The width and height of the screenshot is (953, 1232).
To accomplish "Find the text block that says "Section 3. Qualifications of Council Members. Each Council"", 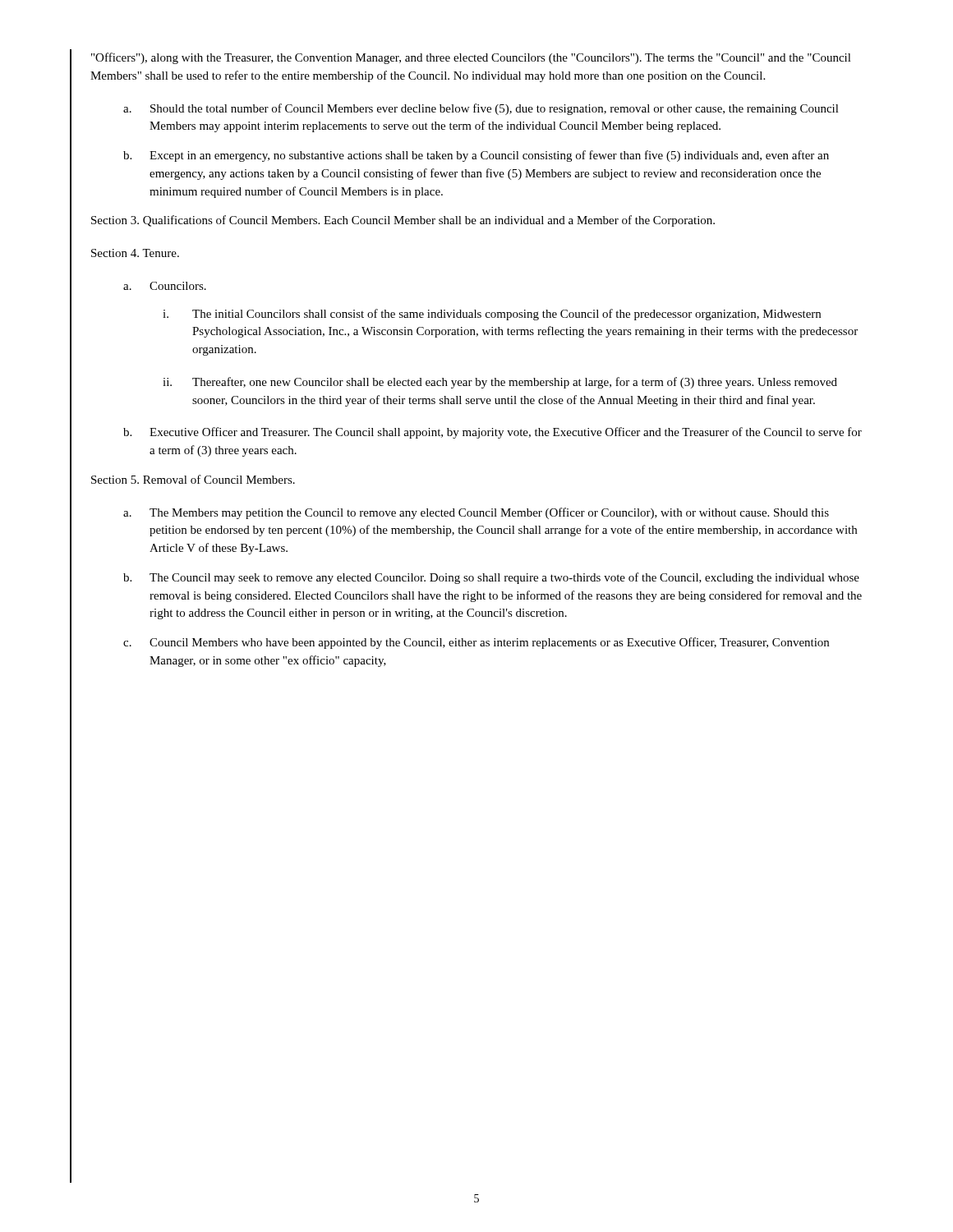I will 403,220.
